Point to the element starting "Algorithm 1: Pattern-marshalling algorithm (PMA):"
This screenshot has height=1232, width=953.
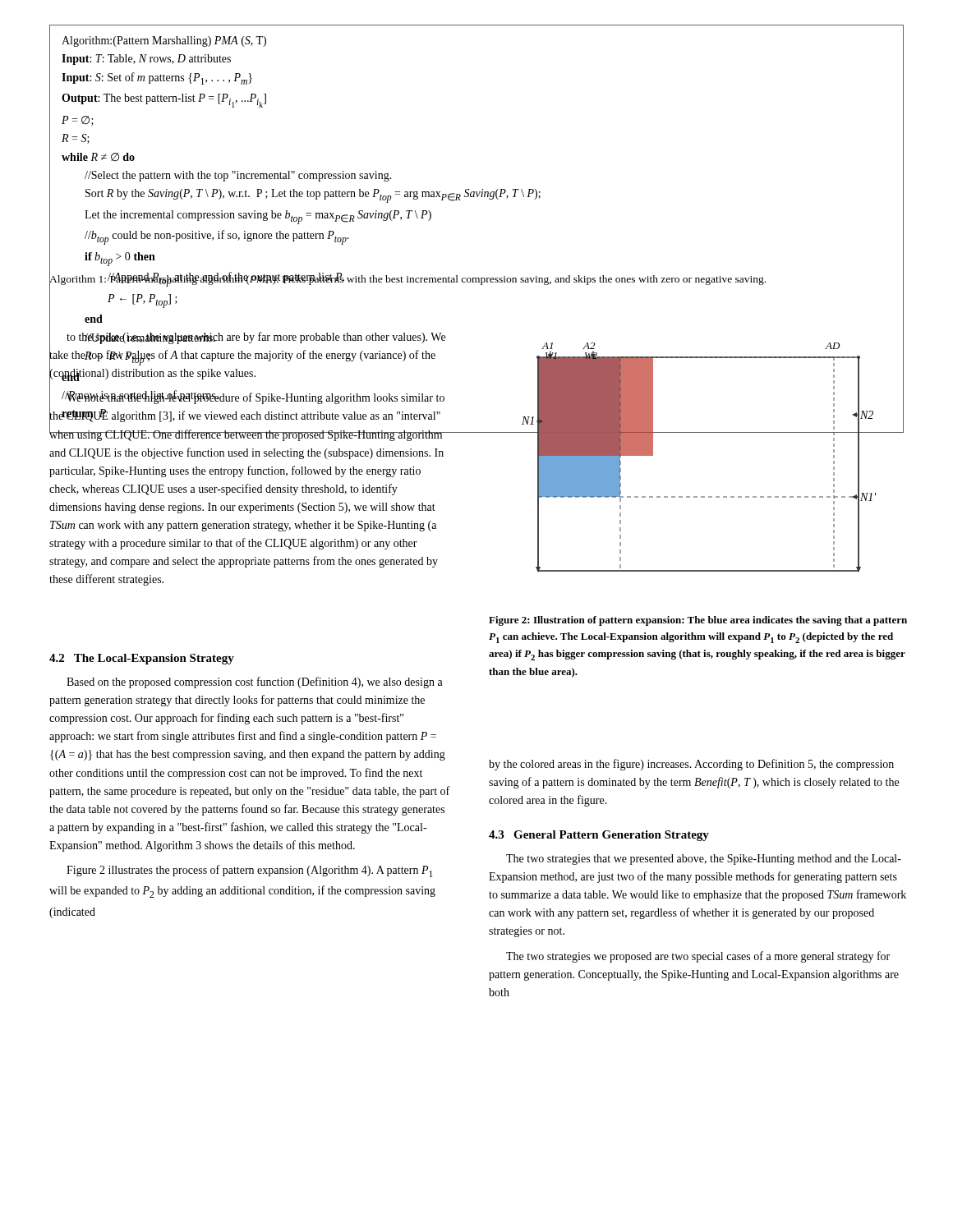[408, 279]
